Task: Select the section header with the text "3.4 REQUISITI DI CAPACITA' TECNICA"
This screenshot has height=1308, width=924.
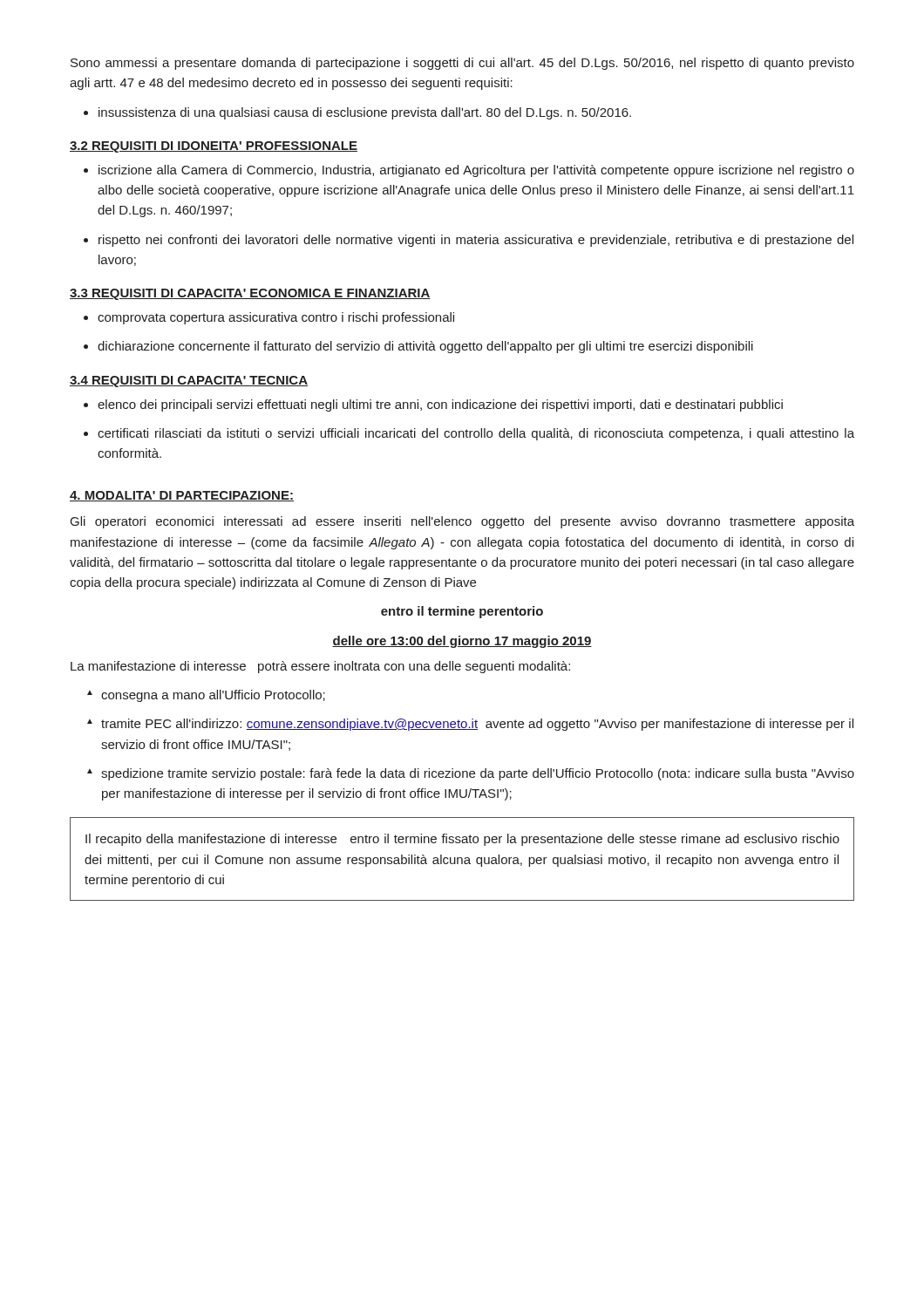Action: pos(189,382)
